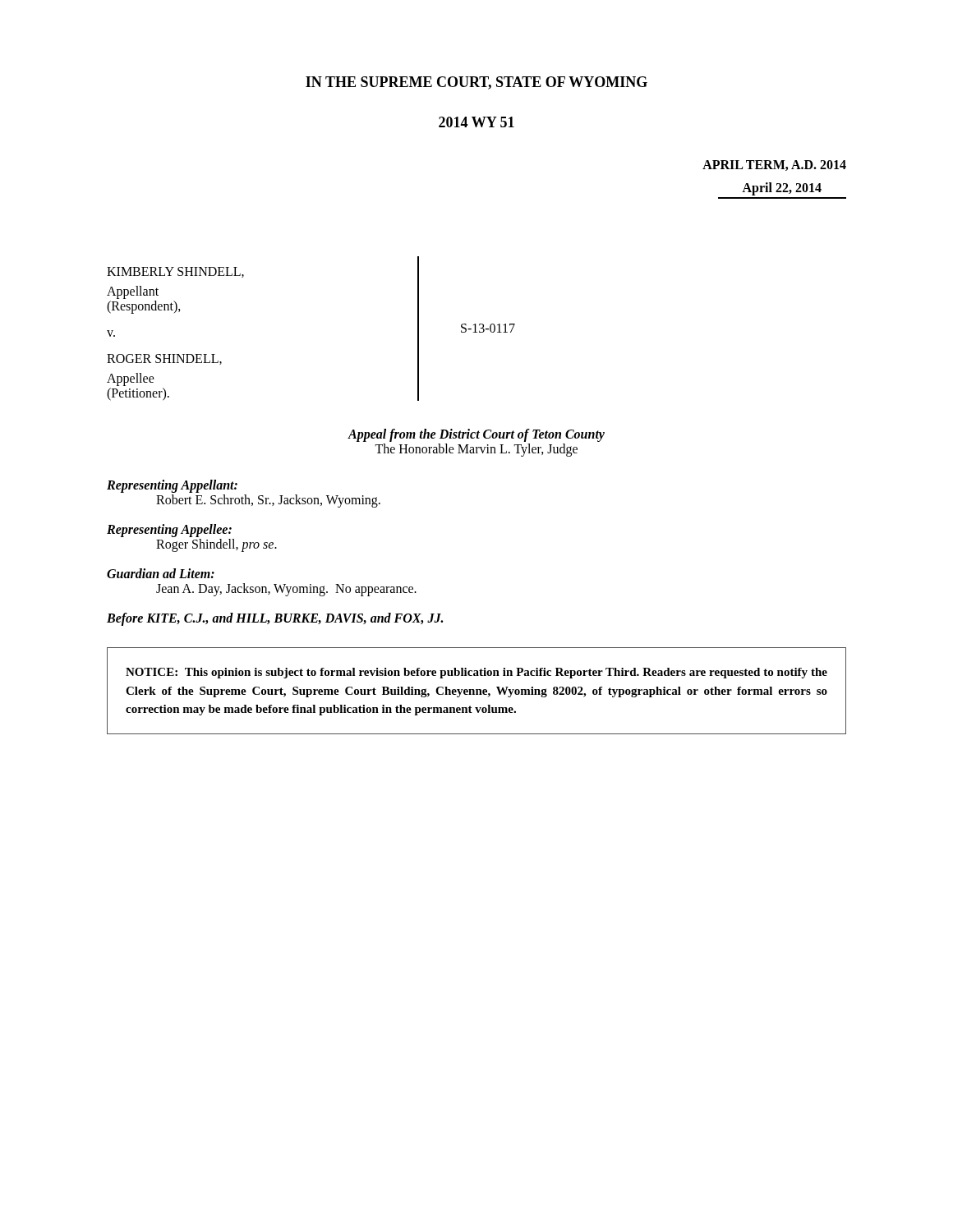
Task: Navigate to the block starting "IN THE SUPREME COURT, STATE"
Action: point(476,82)
